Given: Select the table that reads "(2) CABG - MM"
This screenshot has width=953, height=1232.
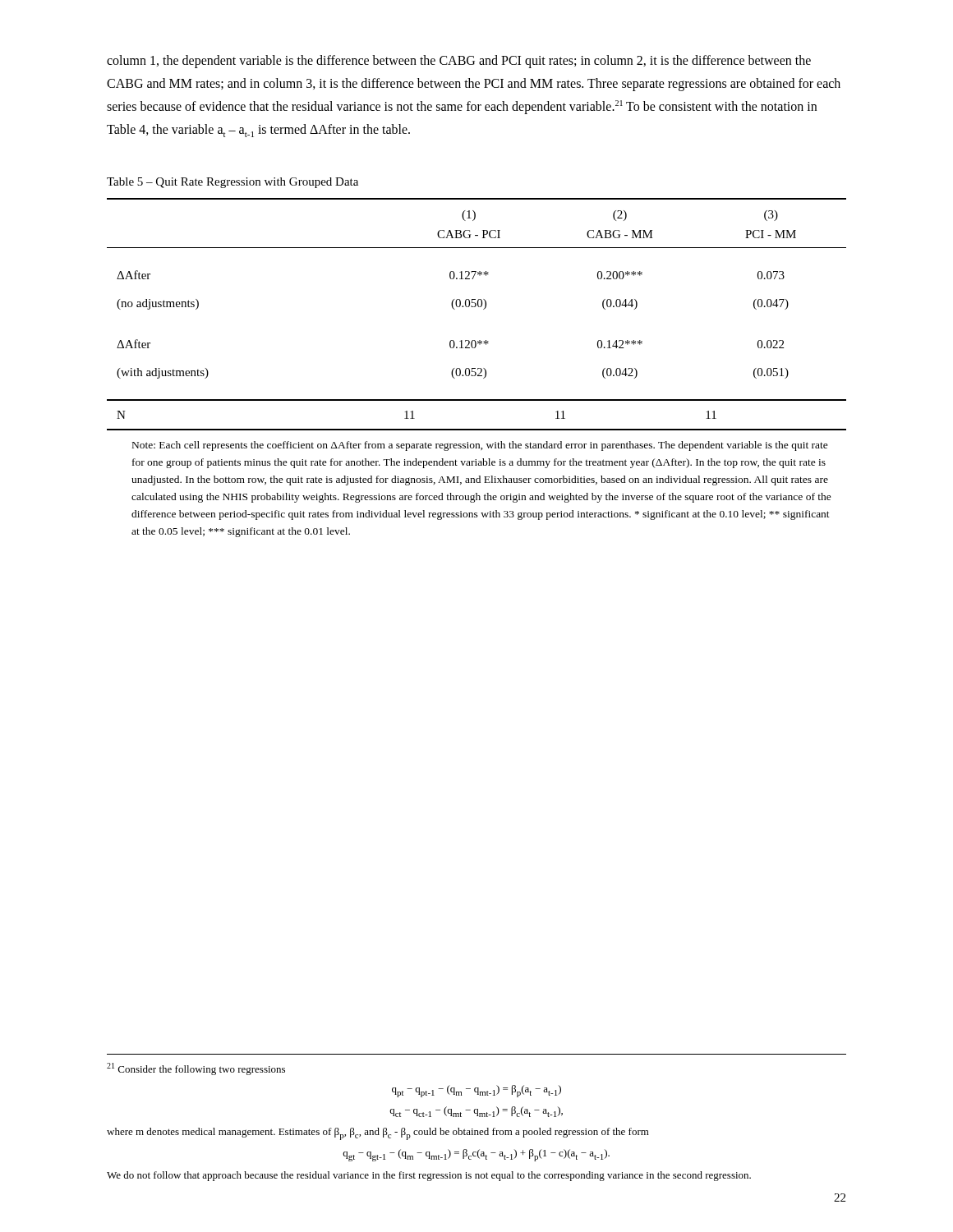Looking at the screenshot, I should click(x=476, y=315).
